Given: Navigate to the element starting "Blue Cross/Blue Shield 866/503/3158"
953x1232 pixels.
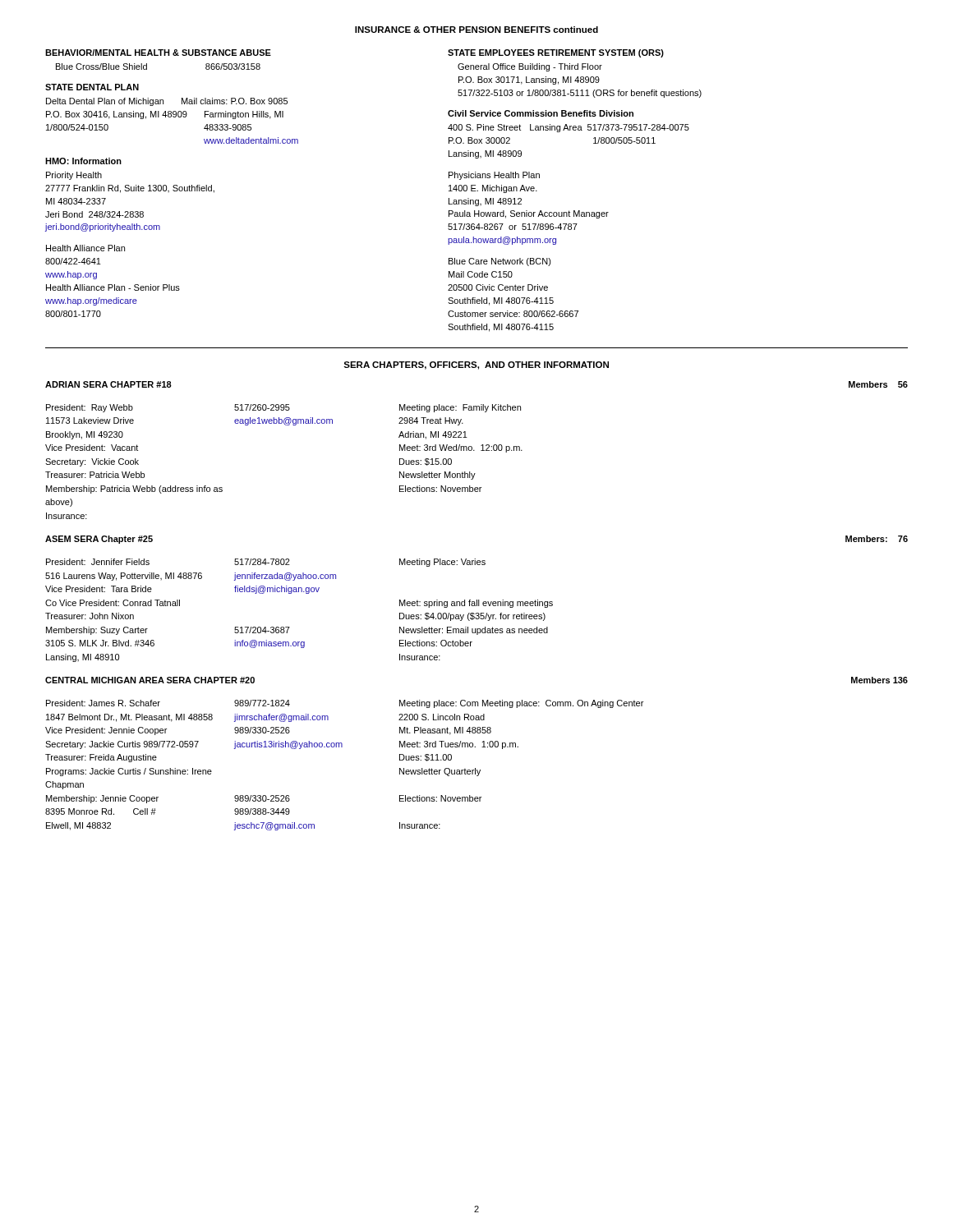Looking at the screenshot, I should tap(158, 67).
